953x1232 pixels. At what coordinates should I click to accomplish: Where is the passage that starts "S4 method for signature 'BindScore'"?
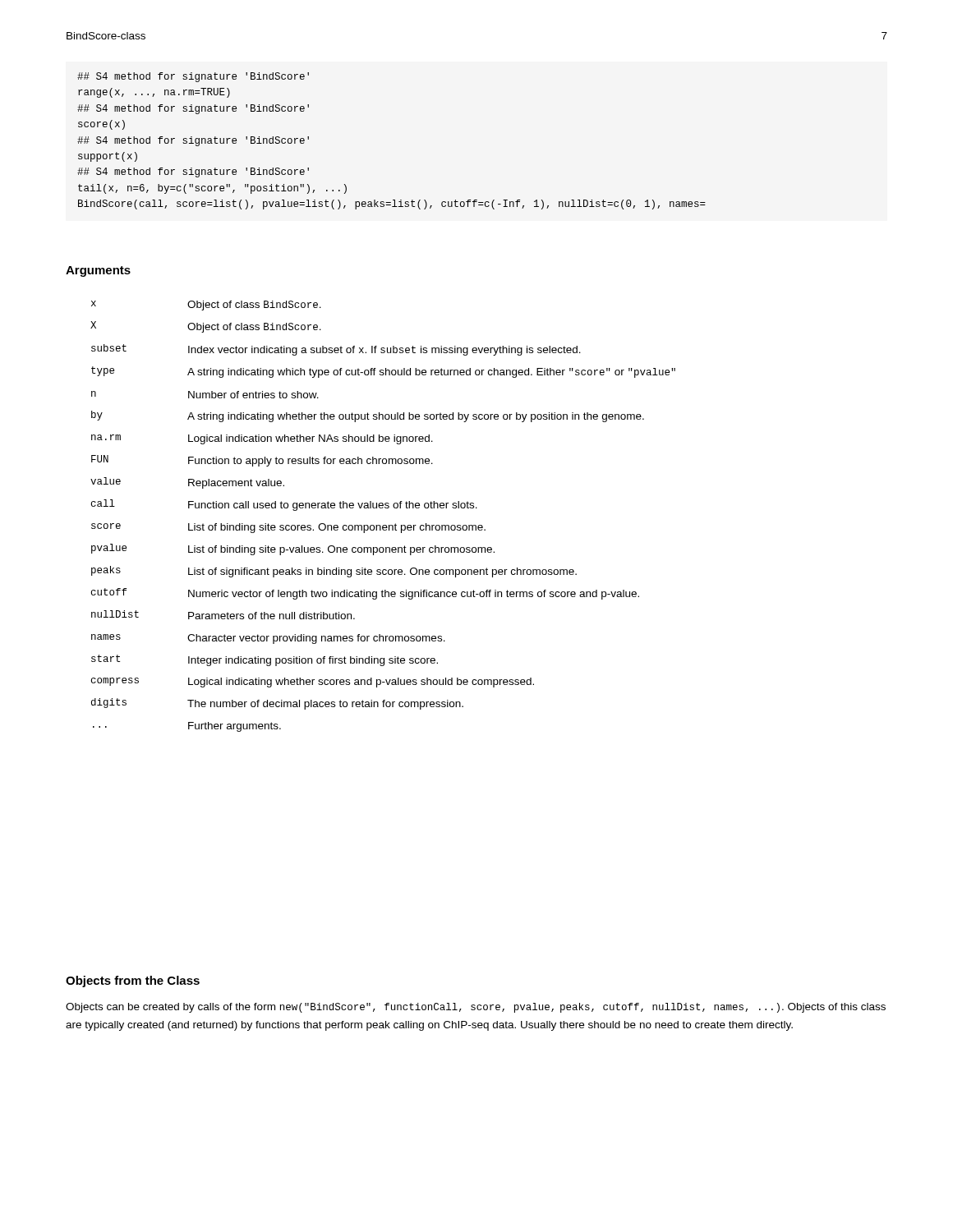click(193, 77)
